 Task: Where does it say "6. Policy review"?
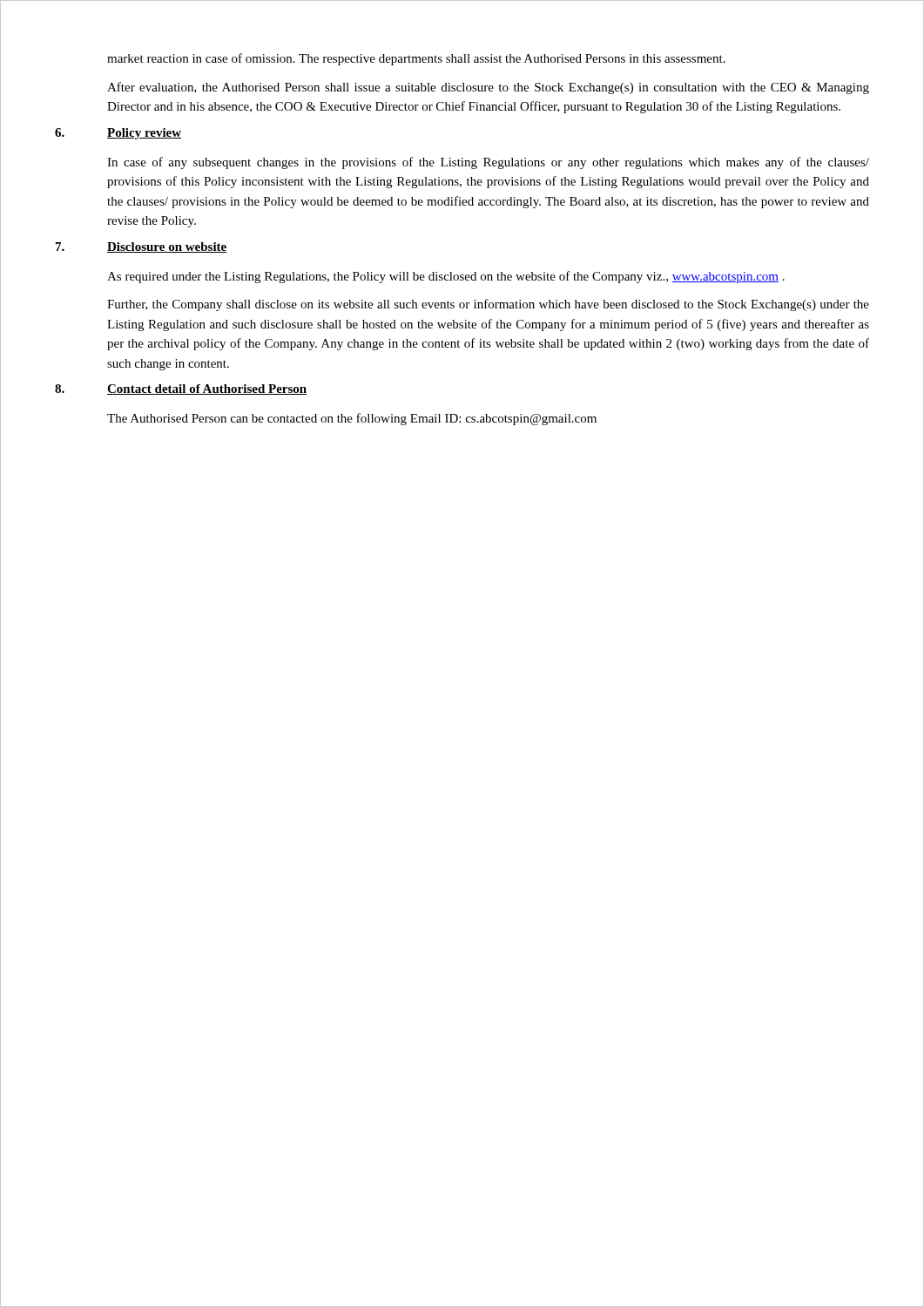point(118,134)
